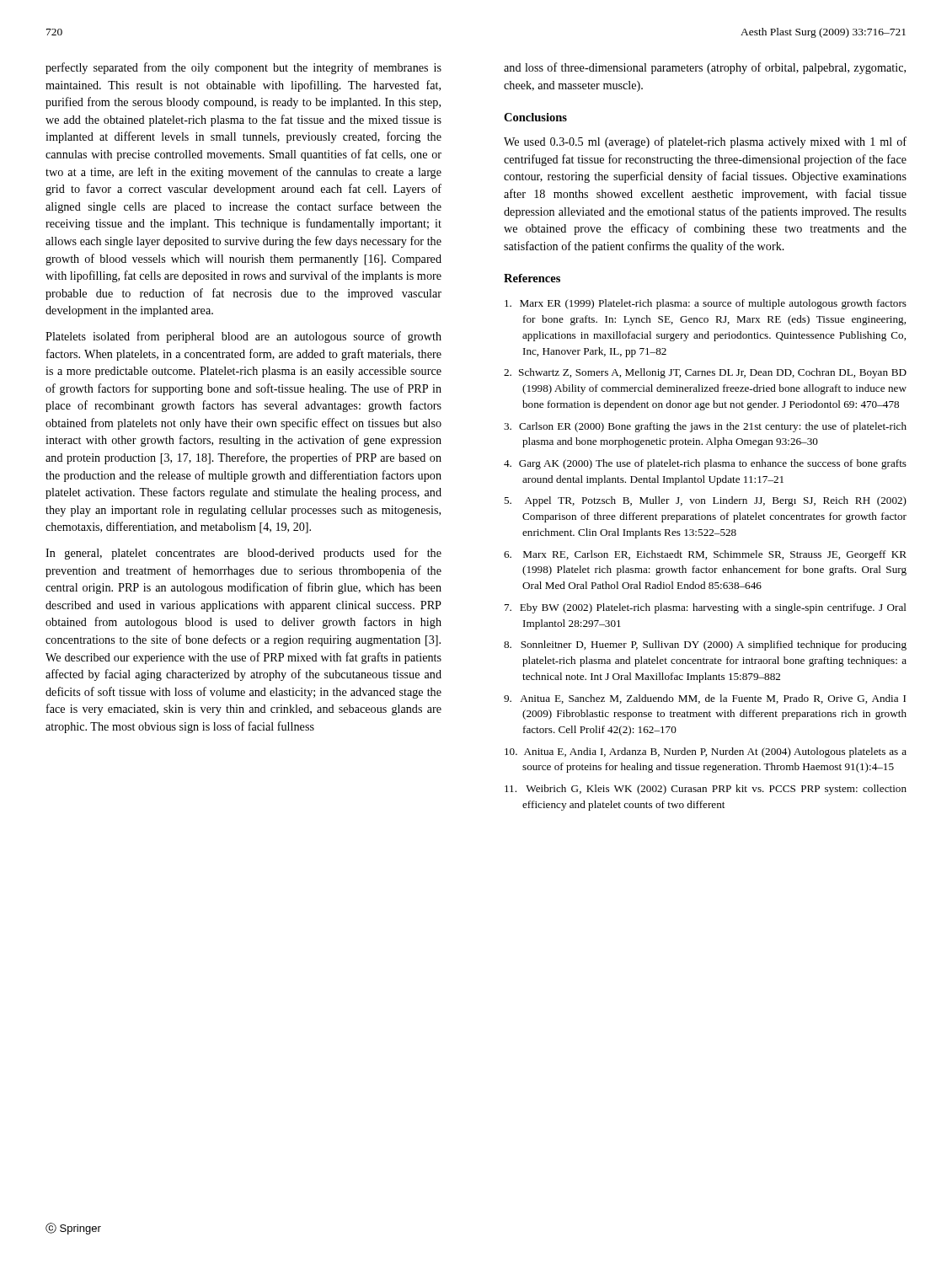952x1264 pixels.
Task: Find the text starting "3. Carlson ER (2000) Bone grafting the jaws"
Action: tap(705, 433)
